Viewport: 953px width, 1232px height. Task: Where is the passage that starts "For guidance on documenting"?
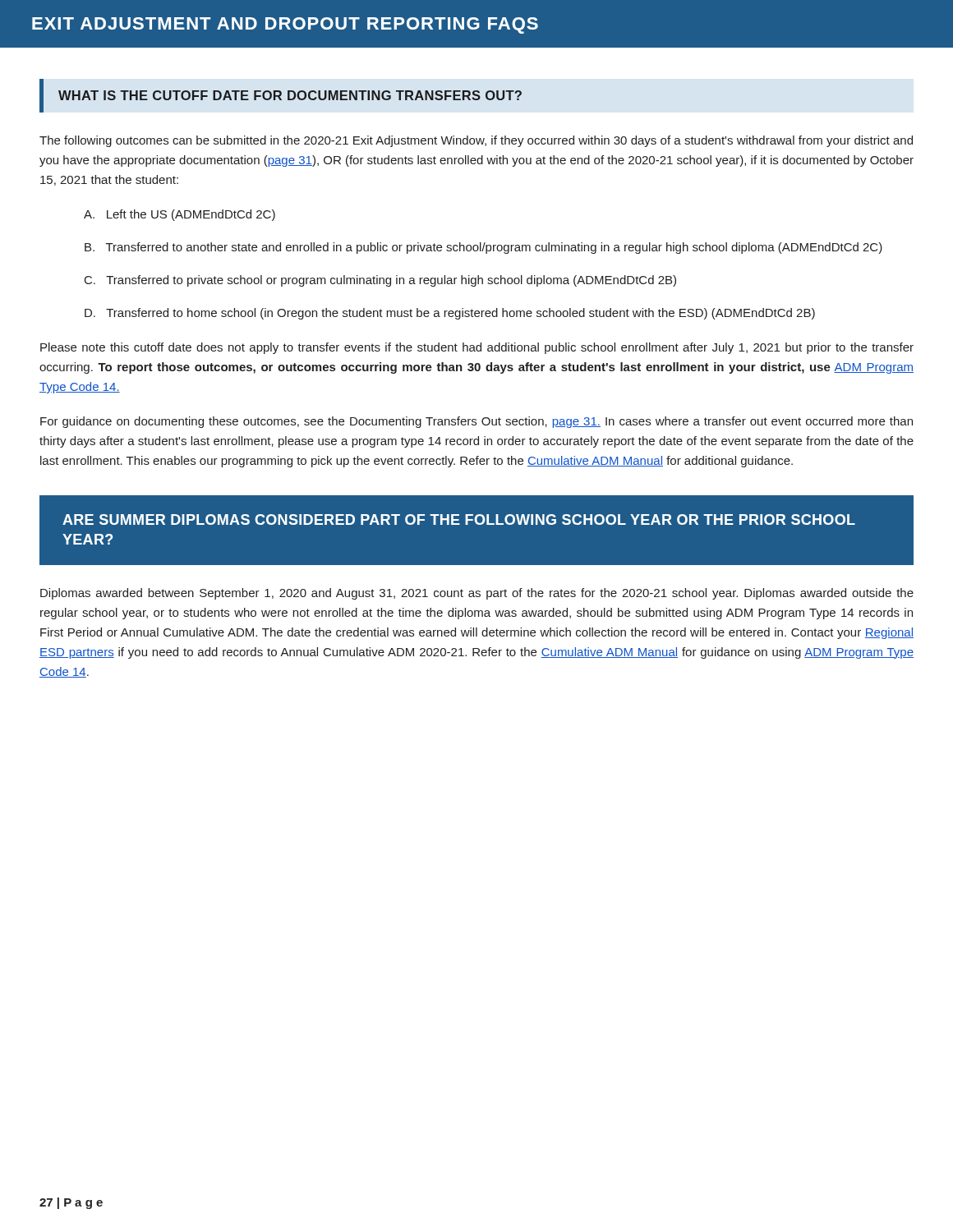(476, 441)
